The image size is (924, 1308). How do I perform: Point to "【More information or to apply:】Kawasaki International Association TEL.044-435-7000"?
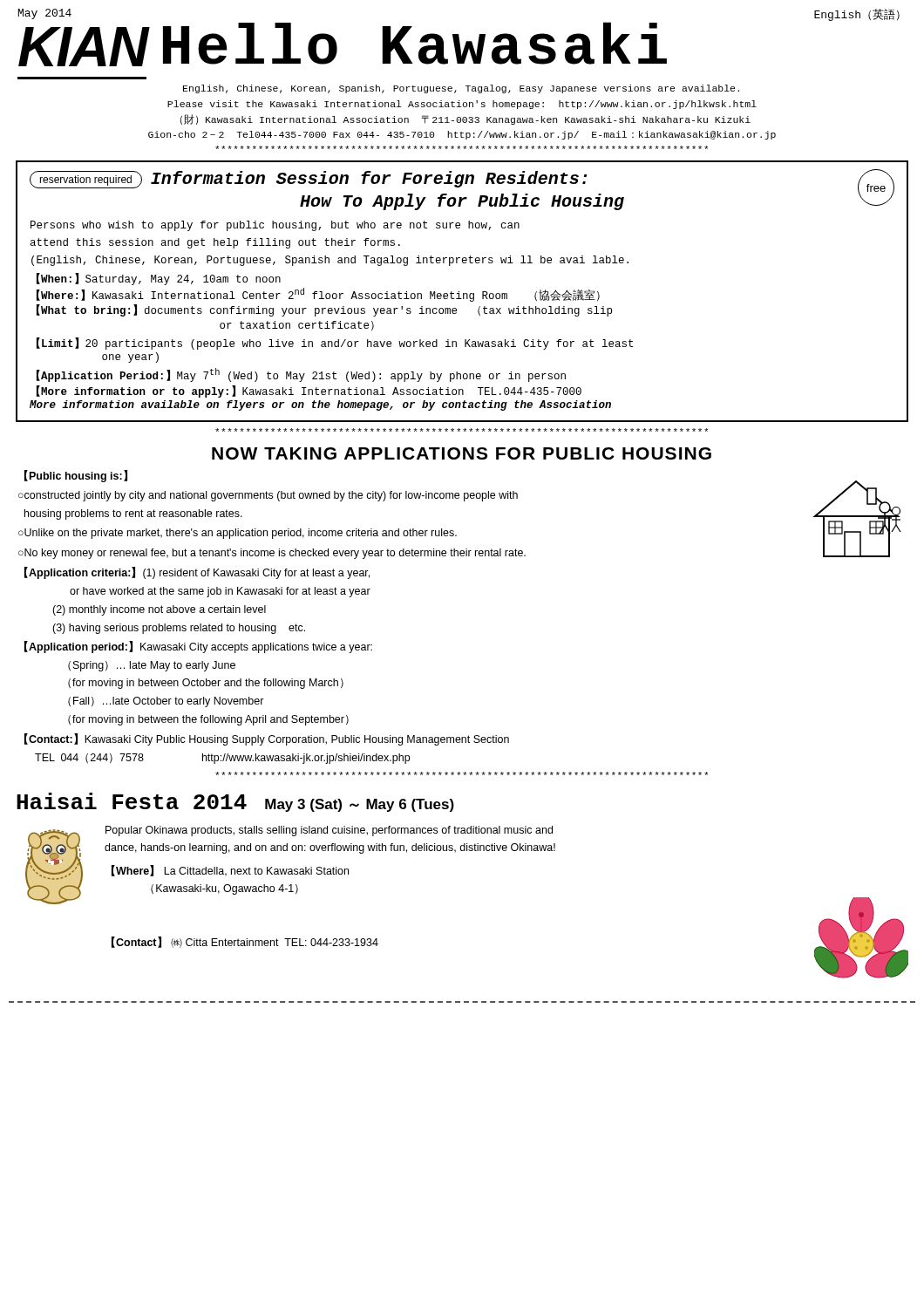point(306,392)
